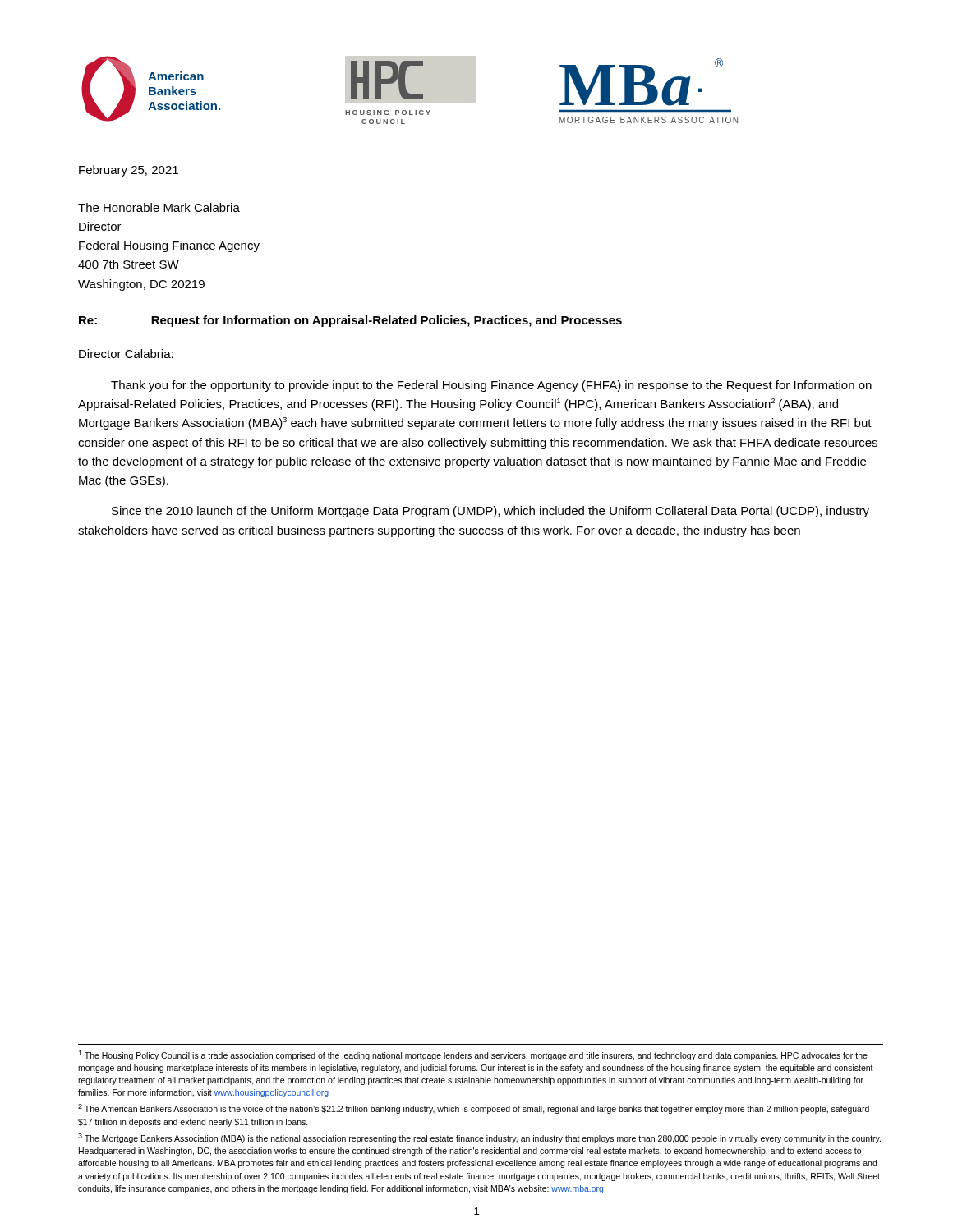Click on the text that says "Director Calabria:"
953x1232 pixels.
tap(126, 353)
